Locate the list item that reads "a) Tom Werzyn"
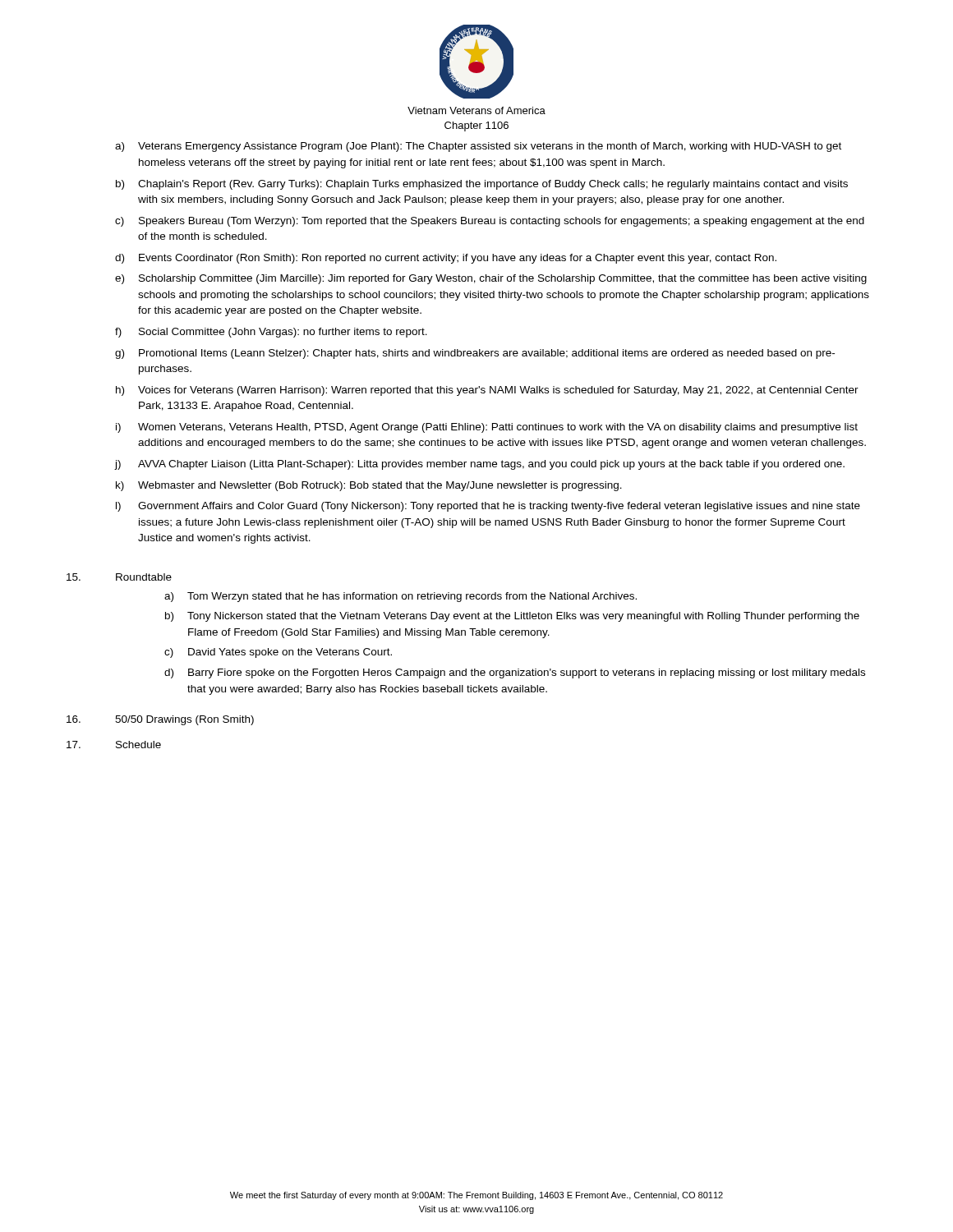The image size is (953, 1232). (x=518, y=596)
